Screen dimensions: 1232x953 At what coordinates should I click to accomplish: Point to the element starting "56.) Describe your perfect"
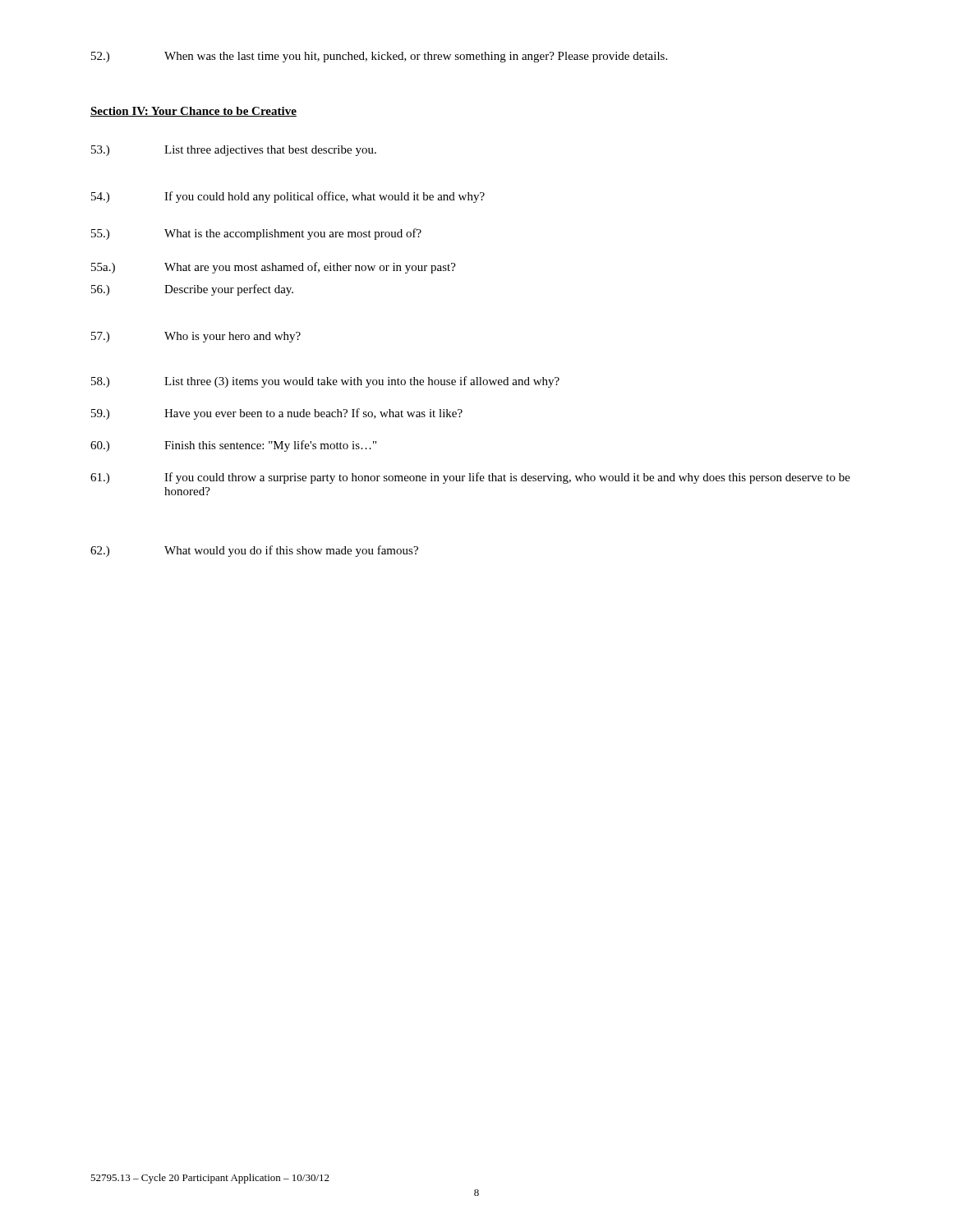pos(192,290)
